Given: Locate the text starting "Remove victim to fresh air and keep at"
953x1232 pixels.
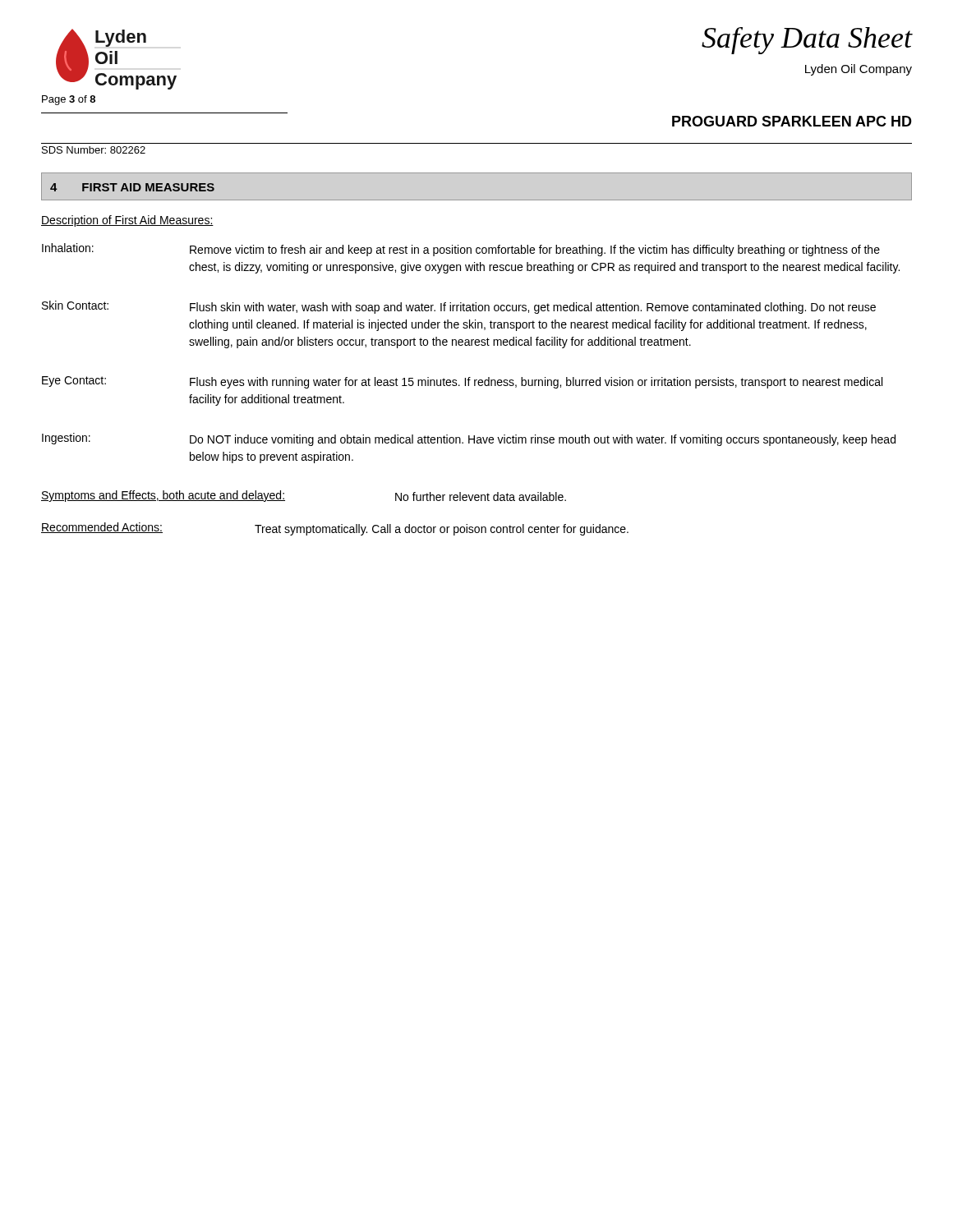Looking at the screenshot, I should (545, 258).
